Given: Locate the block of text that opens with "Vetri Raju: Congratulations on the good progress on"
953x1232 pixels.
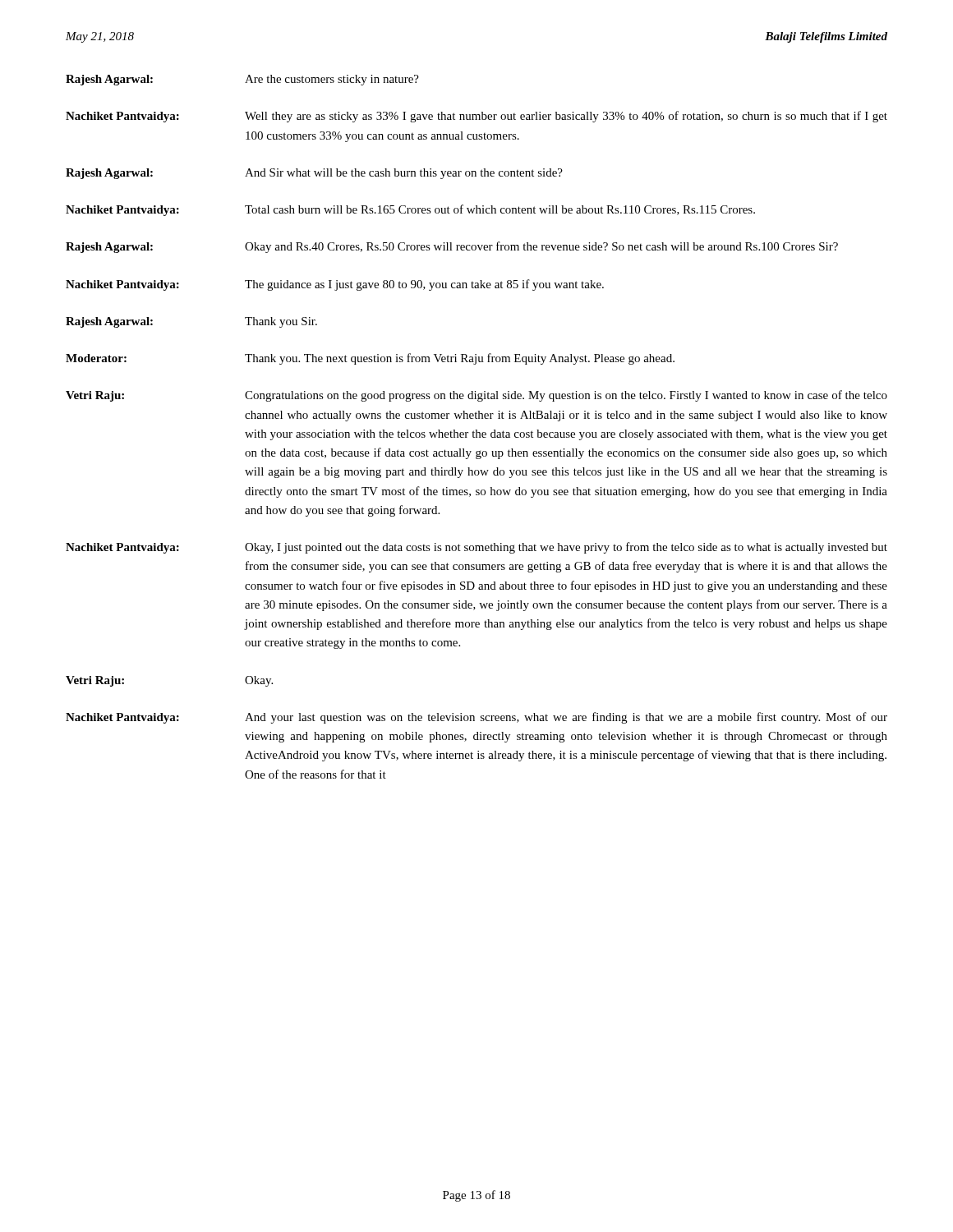Looking at the screenshot, I should [x=476, y=453].
